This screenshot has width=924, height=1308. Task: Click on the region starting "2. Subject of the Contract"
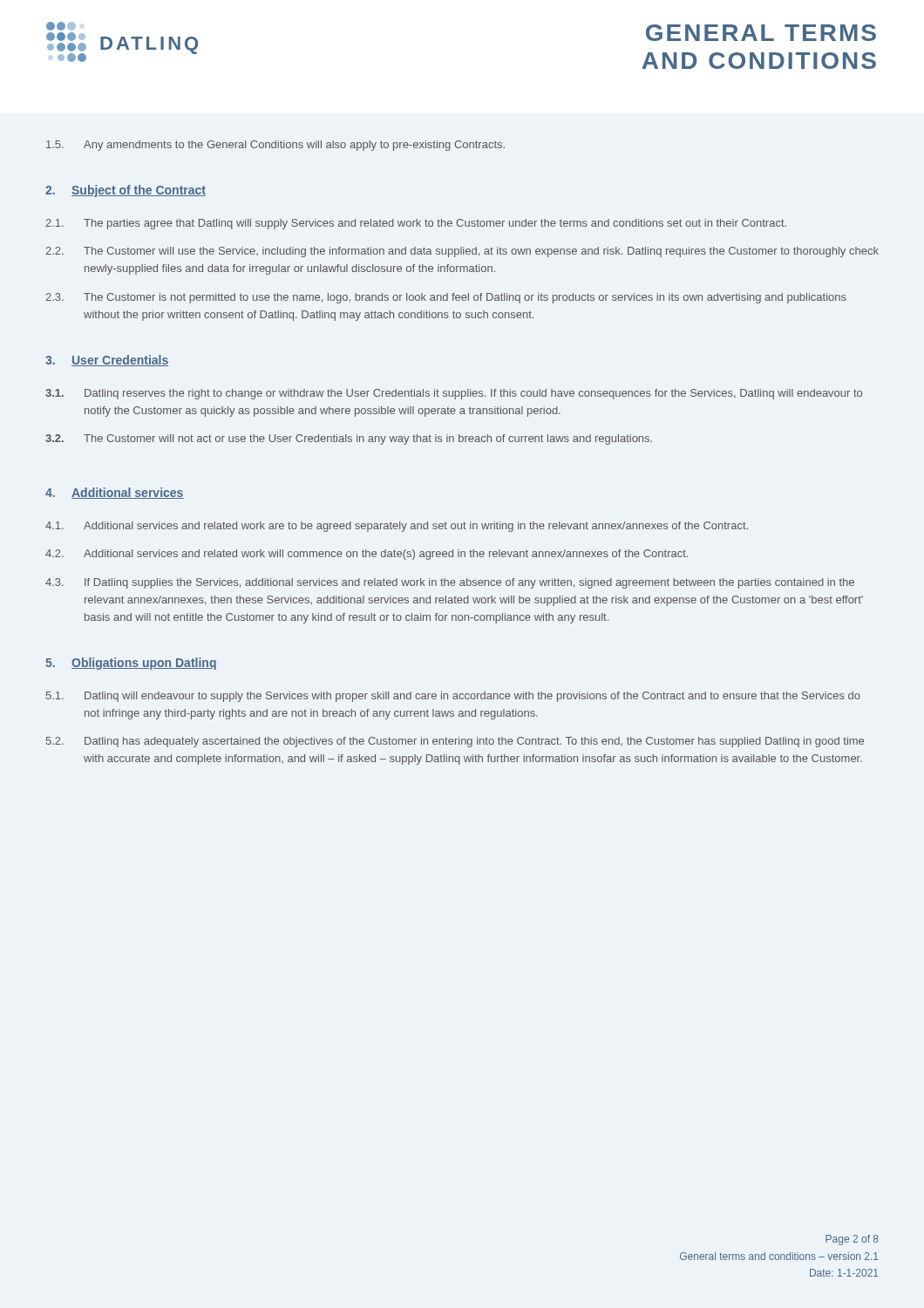pos(126,190)
